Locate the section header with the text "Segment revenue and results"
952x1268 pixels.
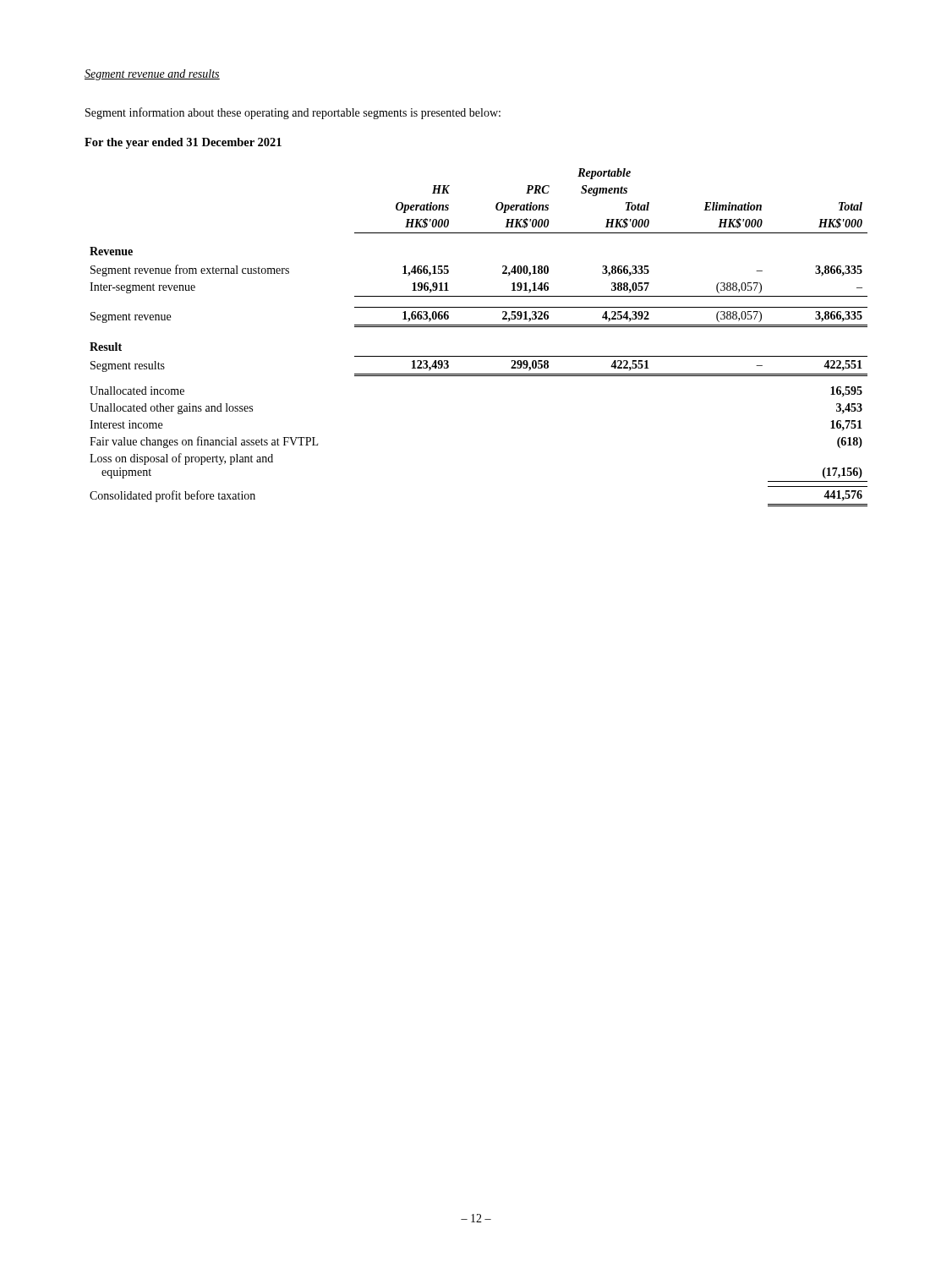tap(152, 74)
